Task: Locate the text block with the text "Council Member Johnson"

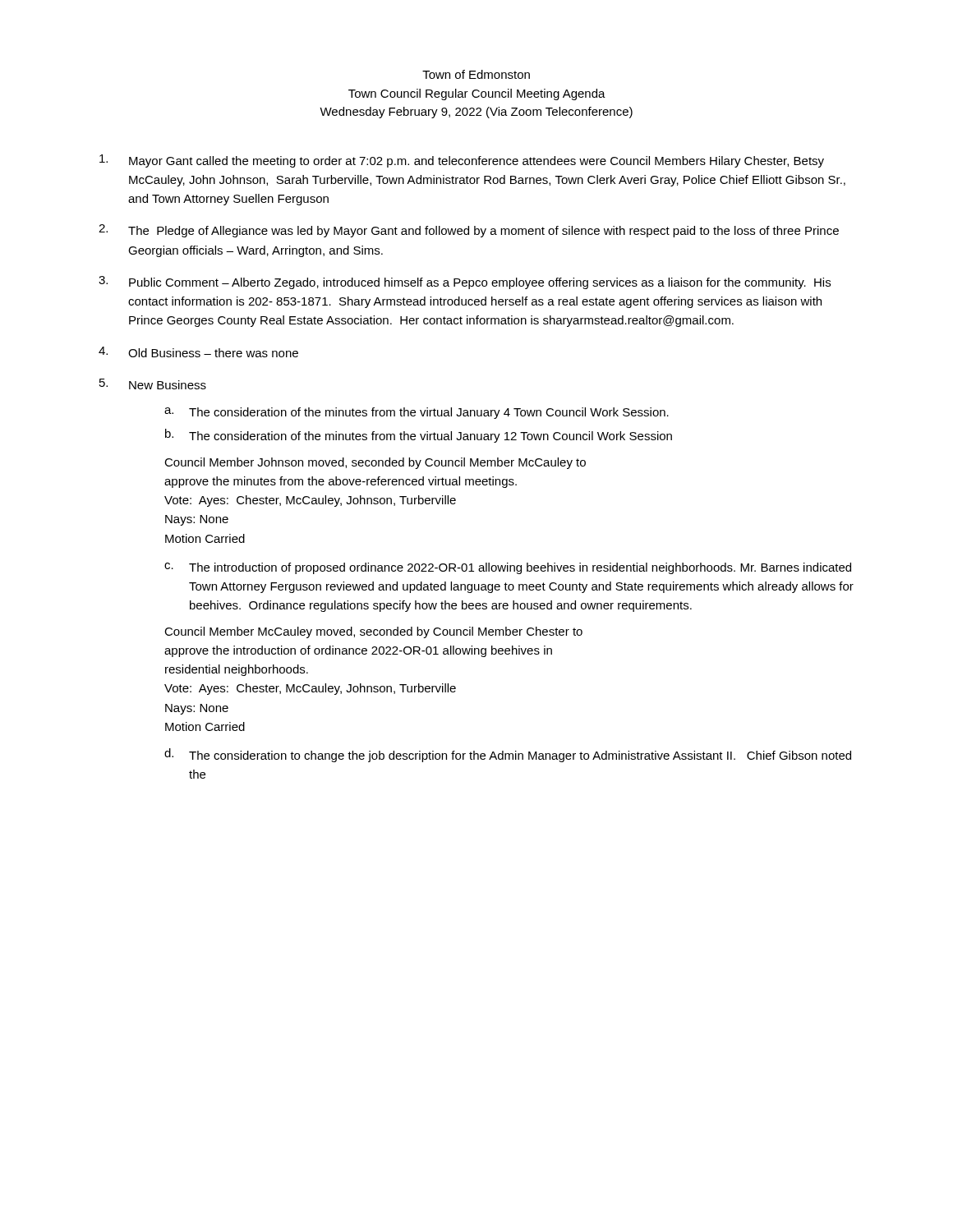Action: point(375,500)
